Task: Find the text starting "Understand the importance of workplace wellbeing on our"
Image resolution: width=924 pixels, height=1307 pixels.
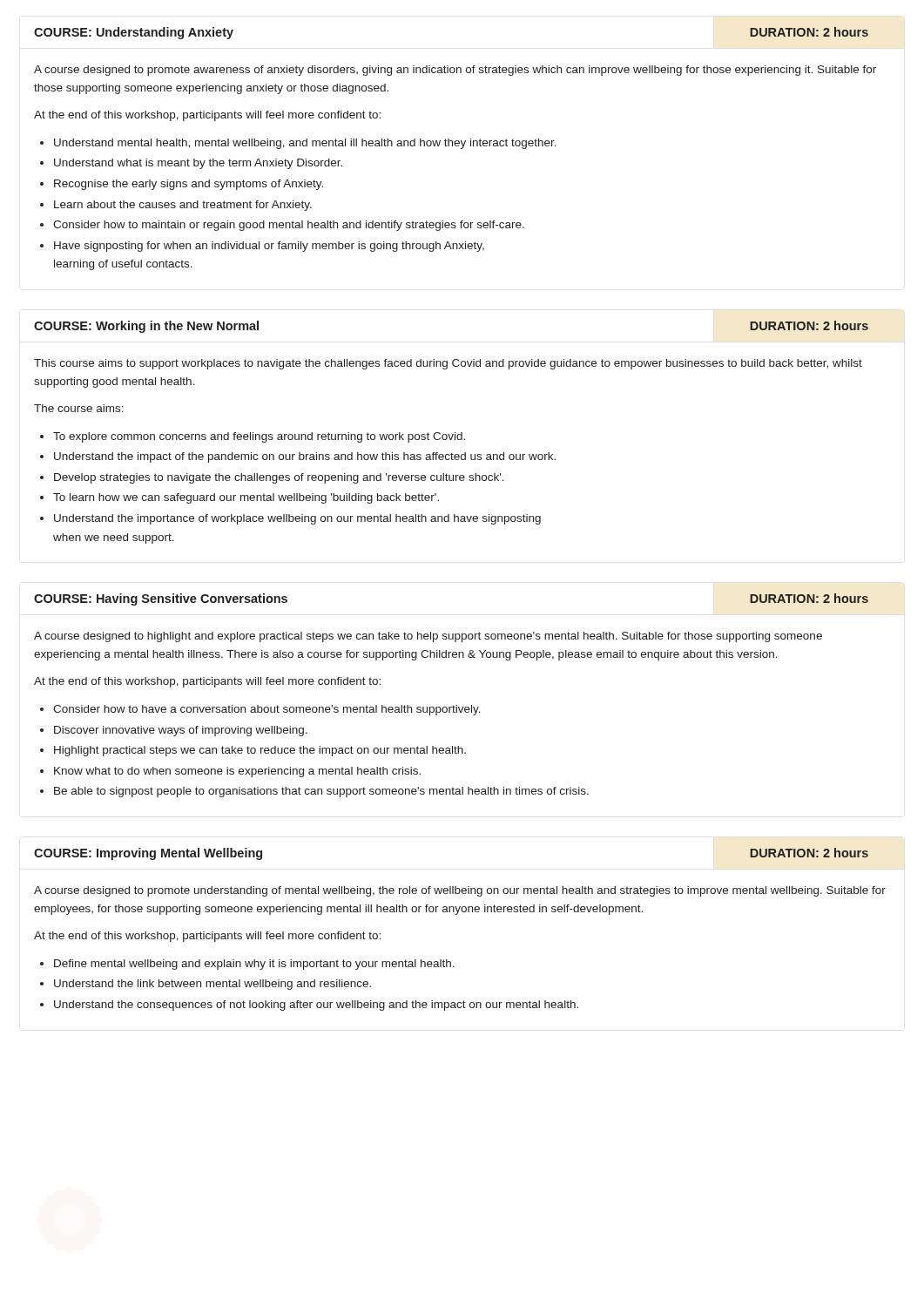Action: point(297,528)
